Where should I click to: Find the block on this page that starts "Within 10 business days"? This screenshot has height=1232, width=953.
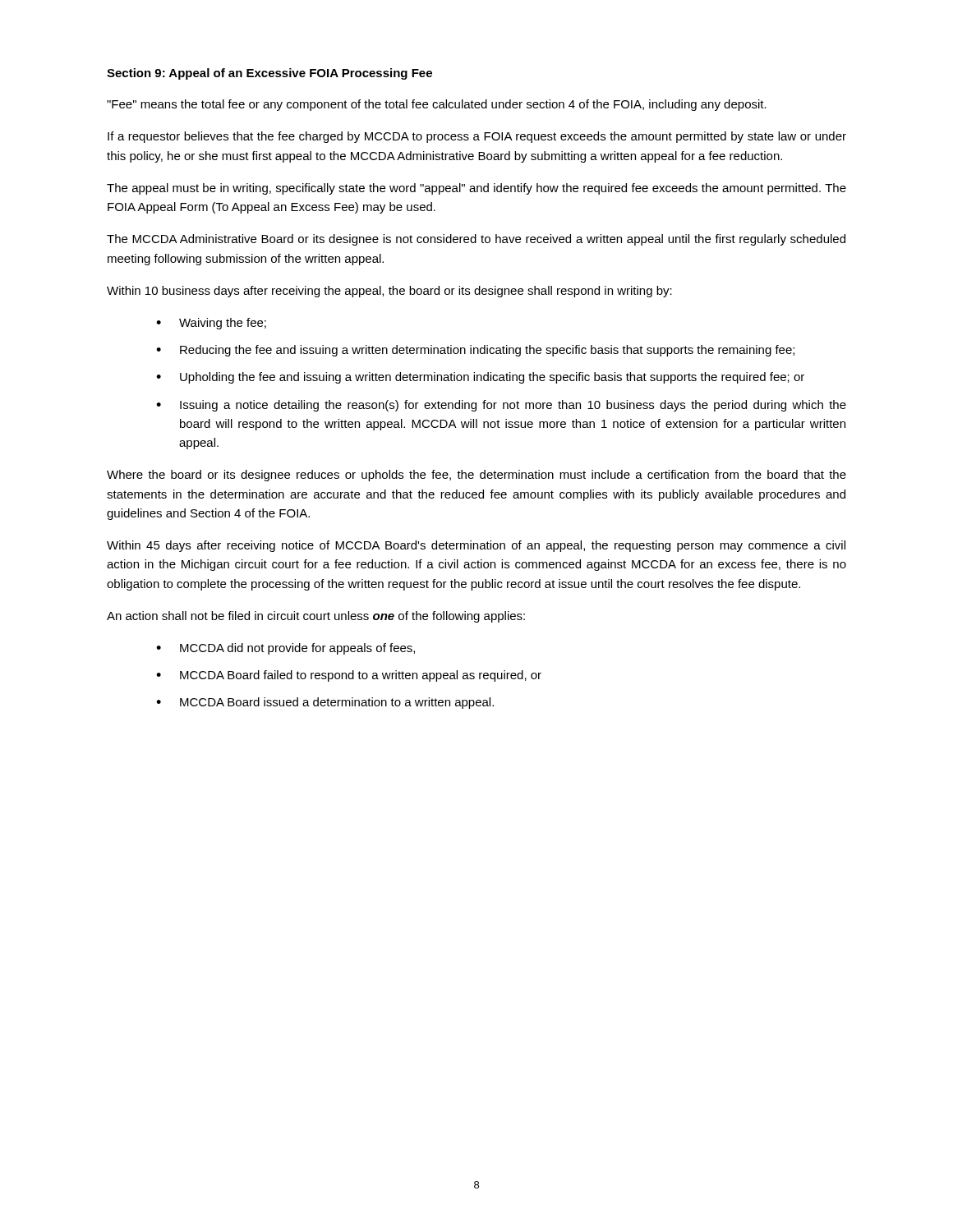point(390,290)
